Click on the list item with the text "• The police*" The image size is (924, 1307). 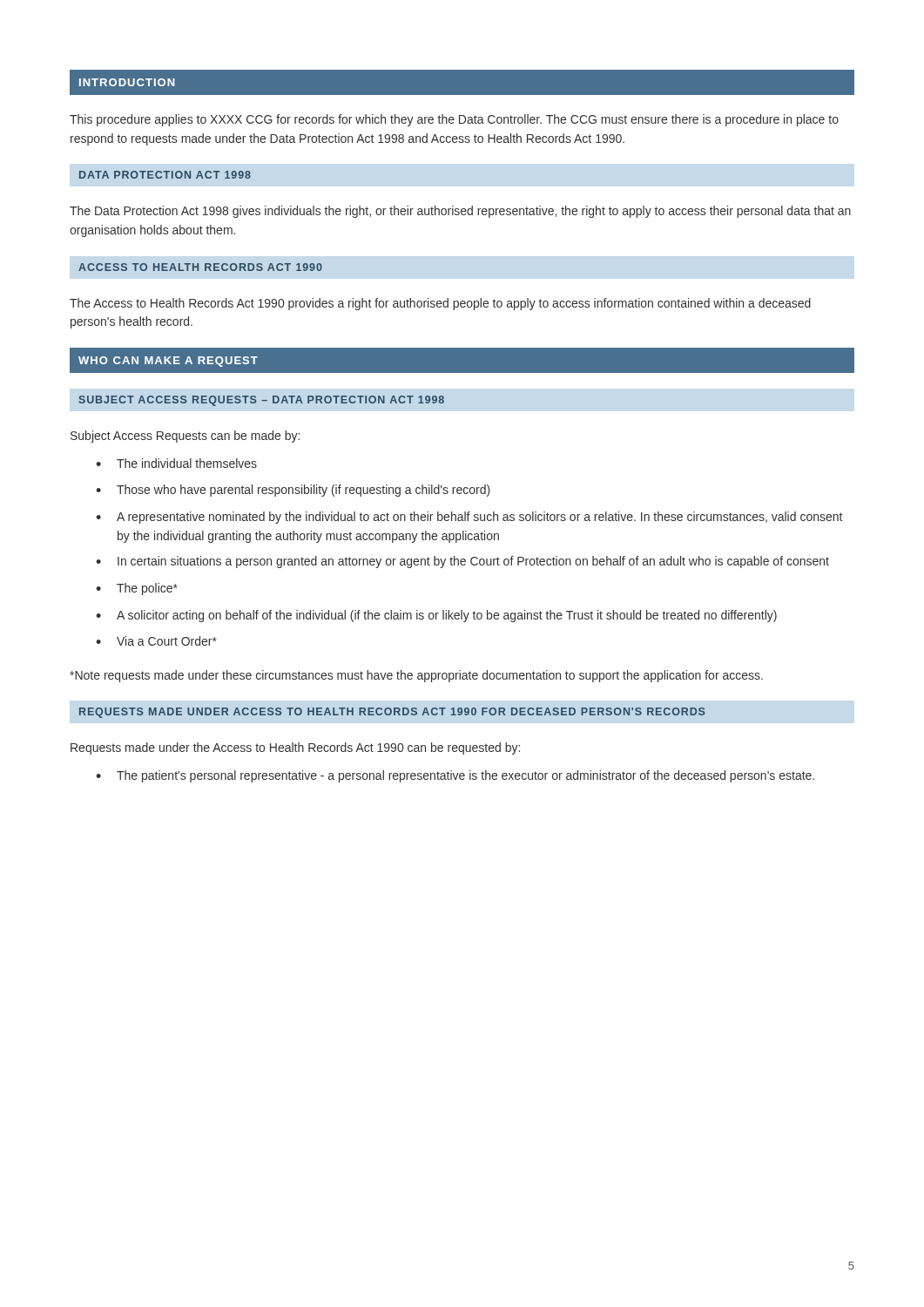tap(137, 589)
